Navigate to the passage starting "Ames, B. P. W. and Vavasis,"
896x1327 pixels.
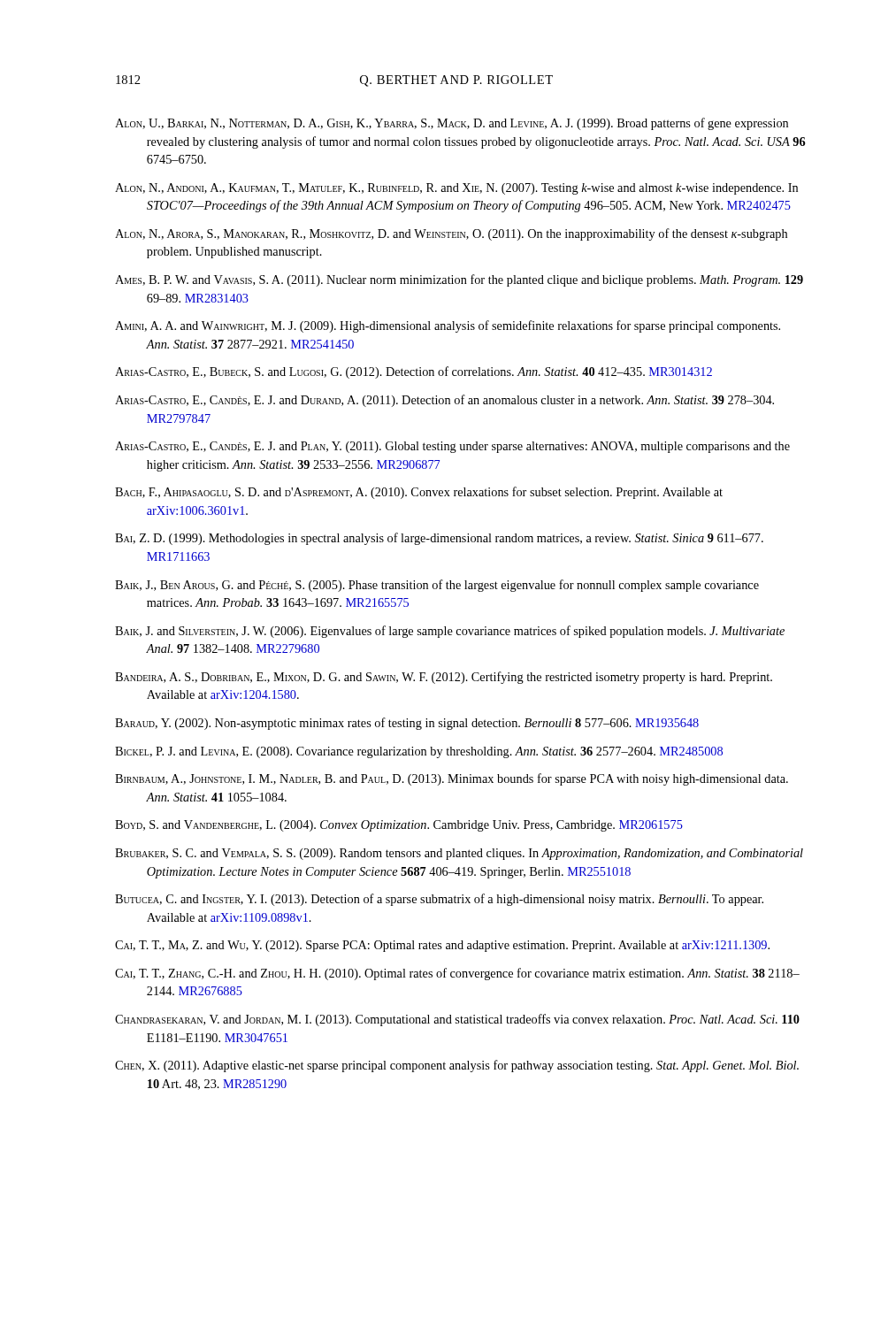tap(461, 289)
